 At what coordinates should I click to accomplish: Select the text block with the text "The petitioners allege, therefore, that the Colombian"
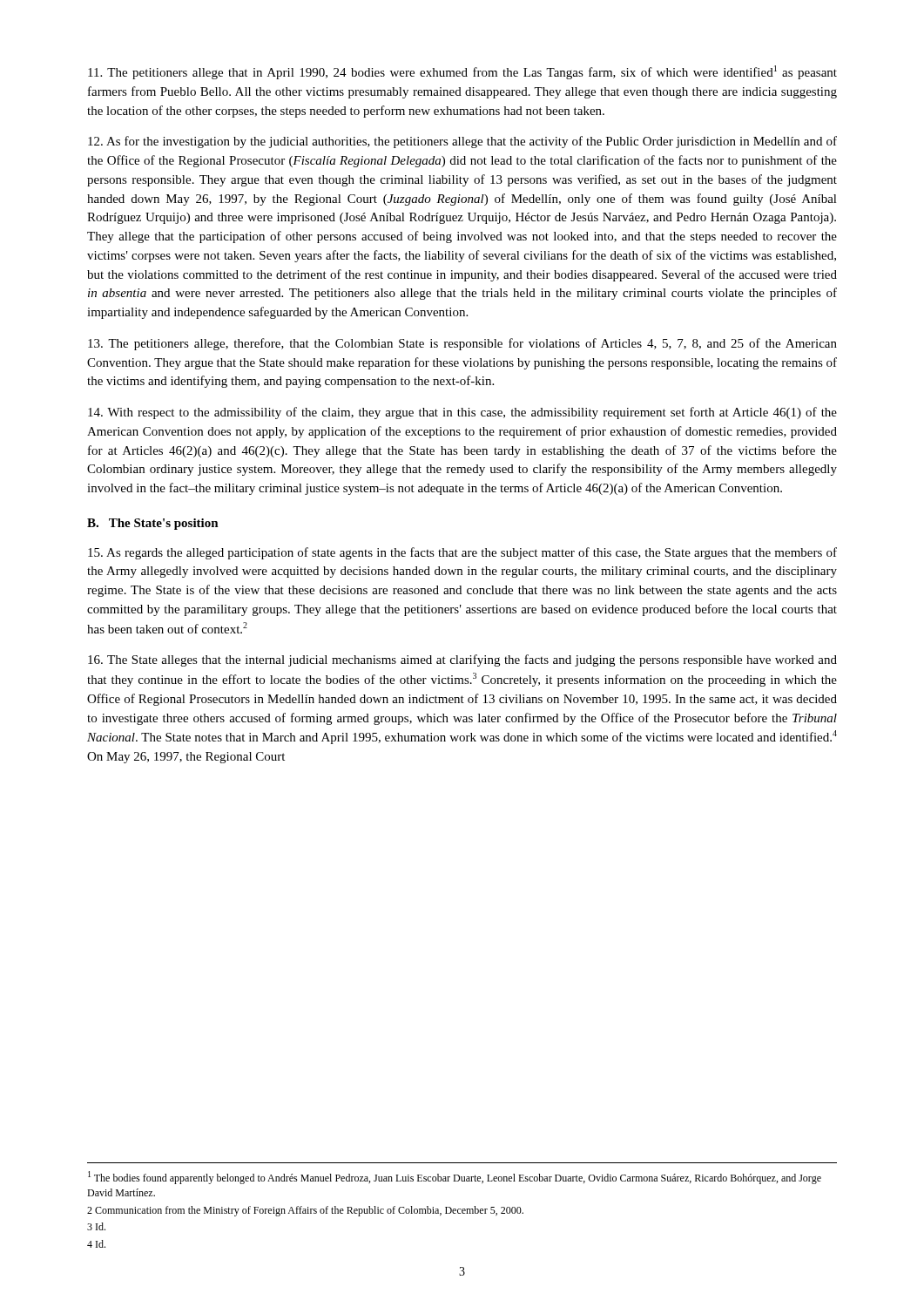click(462, 363)
